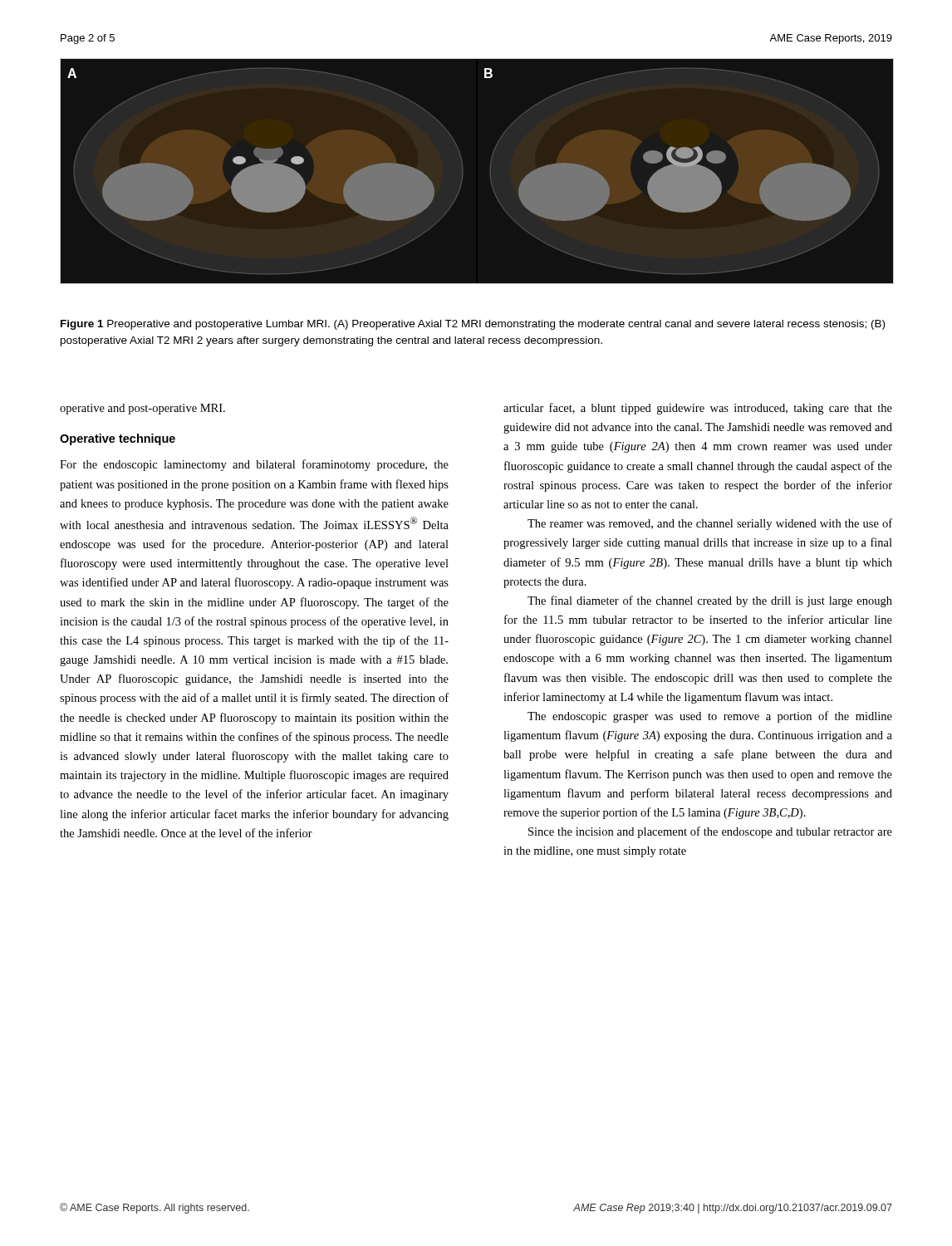952x1246 pixels.
Task: Locate the text starting "Since the incision and"
Action: pyautogui.click(x=698, y=841)
